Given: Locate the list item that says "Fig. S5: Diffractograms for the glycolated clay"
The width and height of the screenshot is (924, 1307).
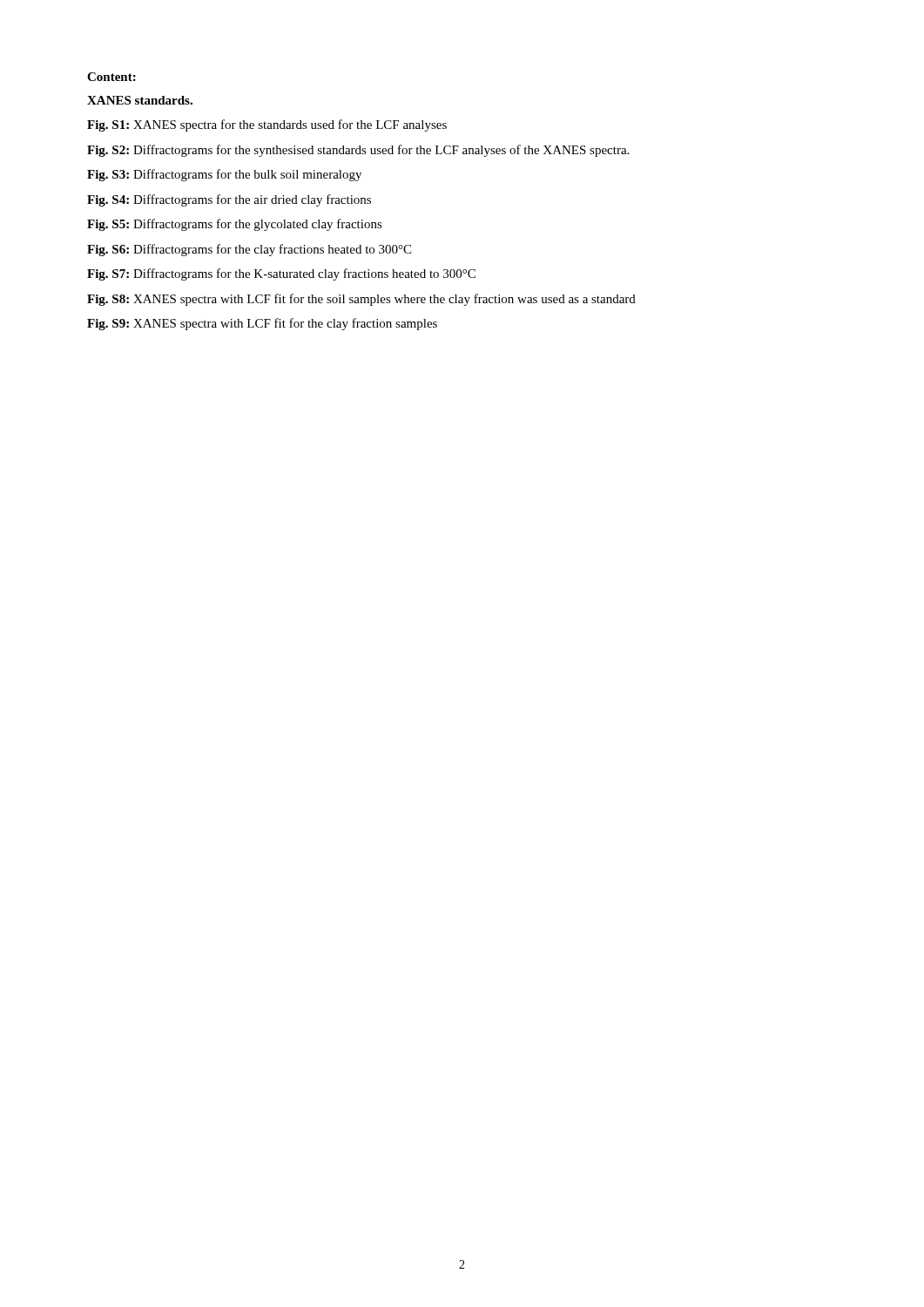Looking at the screenshot, I should pyautogui.click(x=235, y=224).
